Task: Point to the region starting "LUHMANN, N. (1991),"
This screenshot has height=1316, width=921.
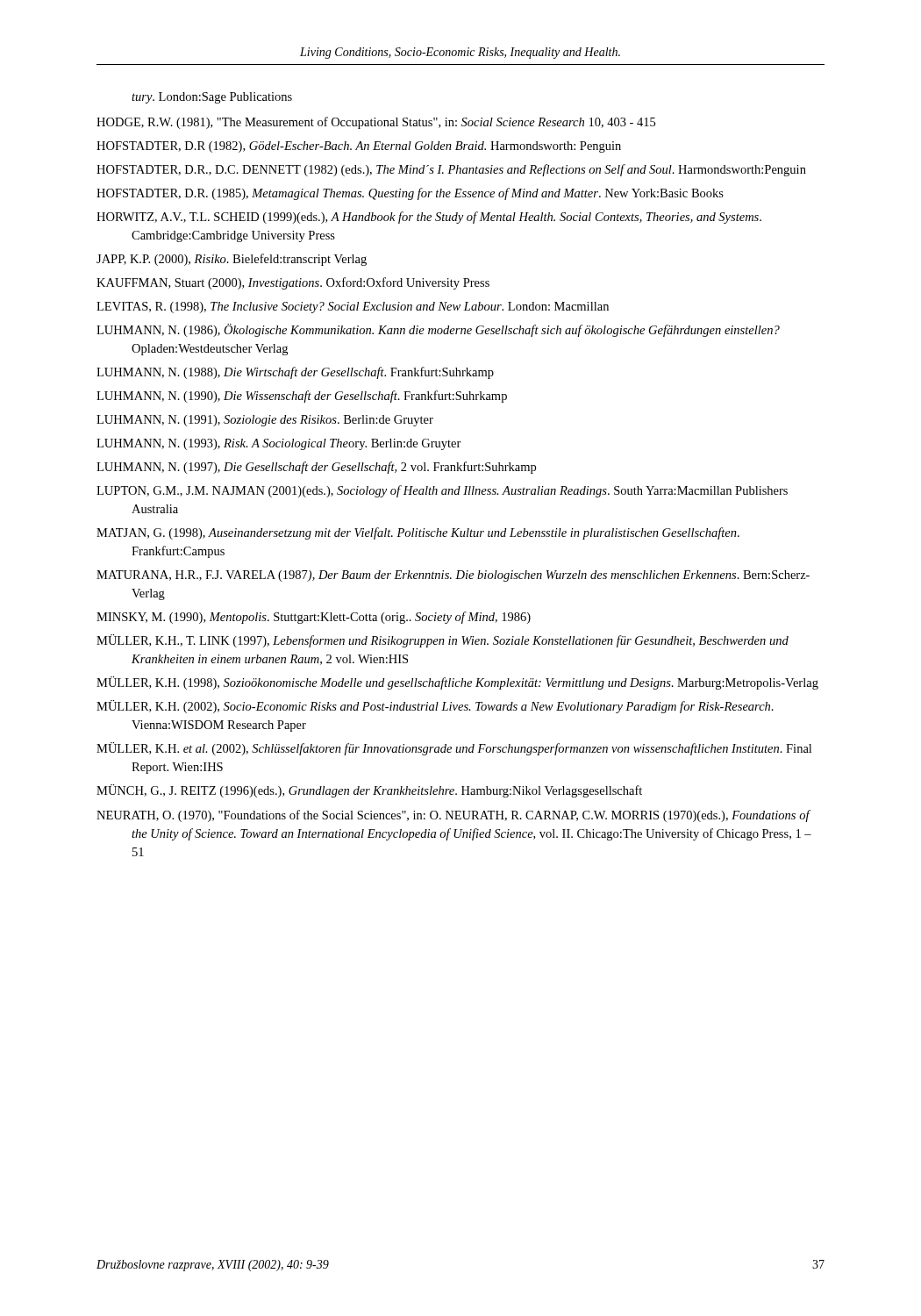Action: tap(265, 420)
